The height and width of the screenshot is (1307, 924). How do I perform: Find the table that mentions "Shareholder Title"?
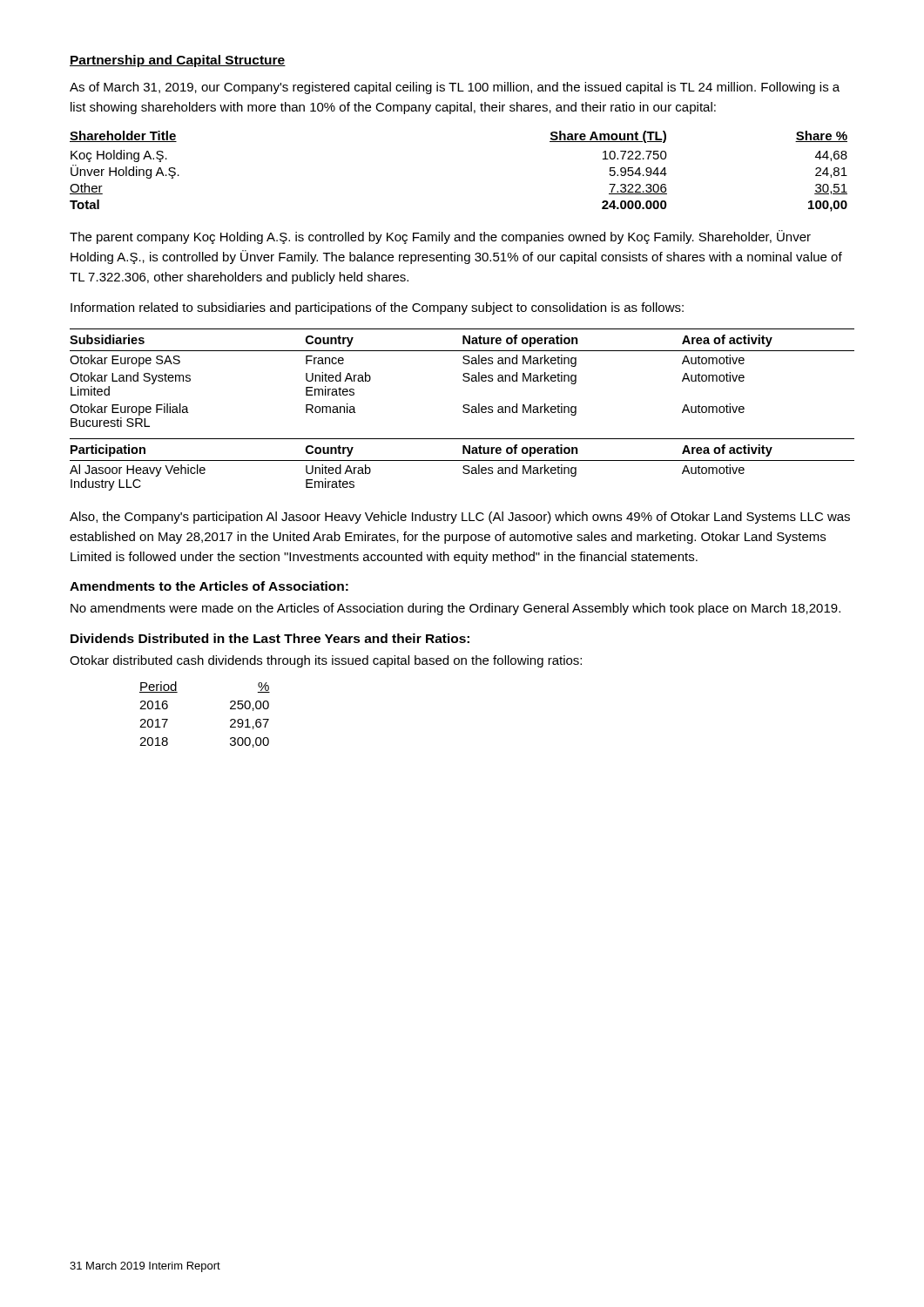[x=462, y=169]
